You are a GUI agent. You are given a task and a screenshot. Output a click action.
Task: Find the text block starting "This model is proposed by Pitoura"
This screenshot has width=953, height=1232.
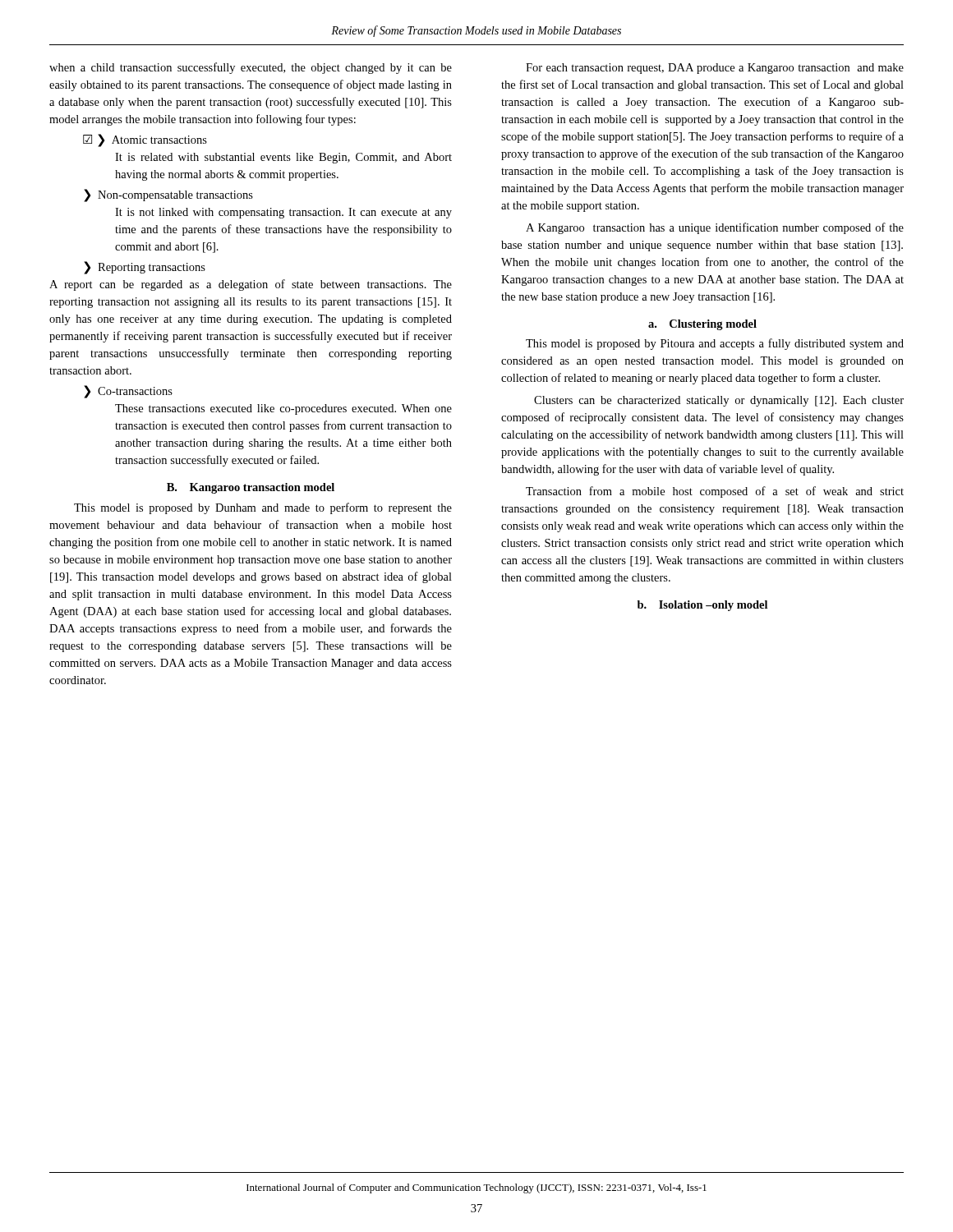[702, 361]
